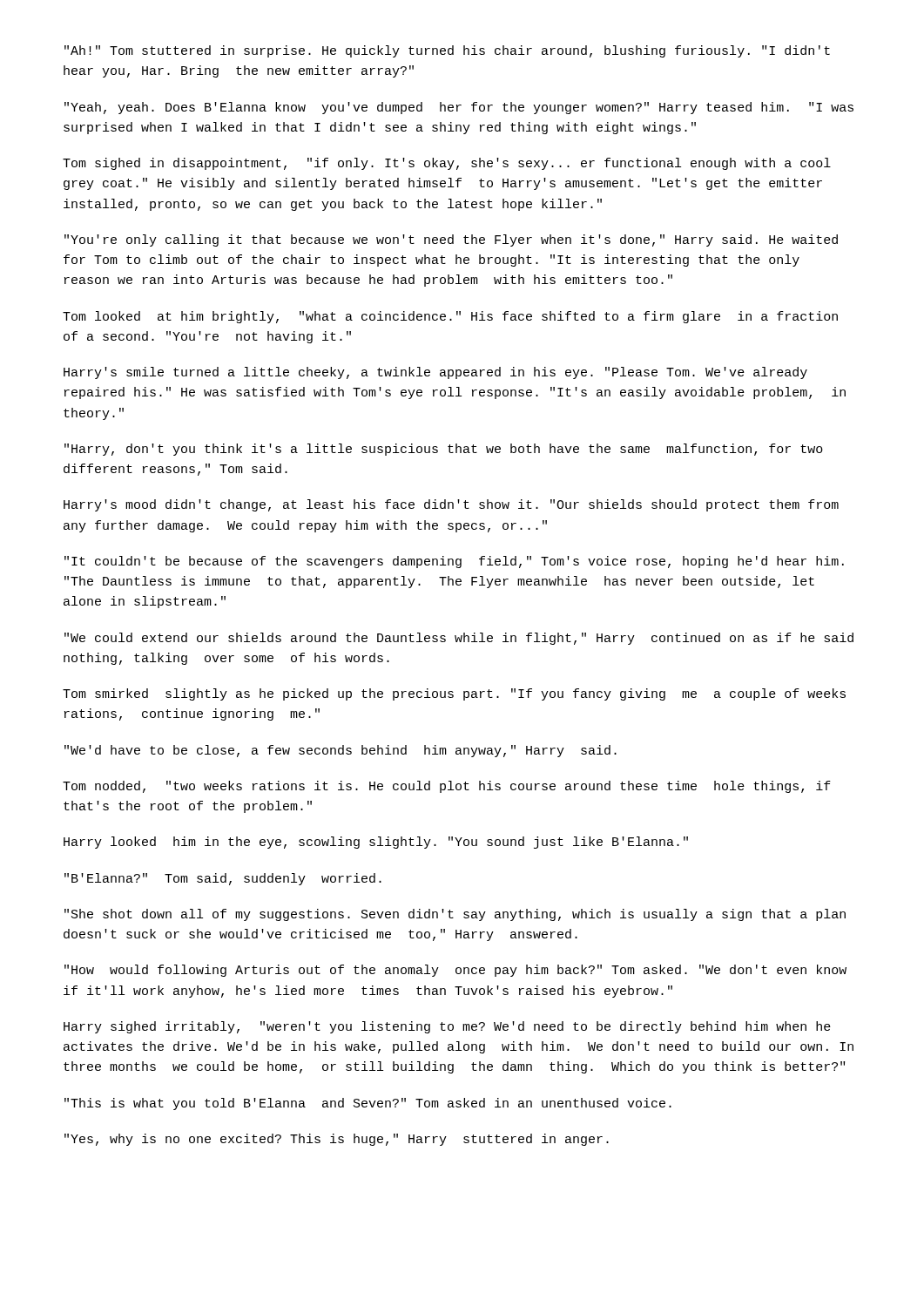Locate the text block containing "Harry looked him in the eye, scowling"
The width and height of the screenshot is (924, 1307).
(x=376, y=843)
